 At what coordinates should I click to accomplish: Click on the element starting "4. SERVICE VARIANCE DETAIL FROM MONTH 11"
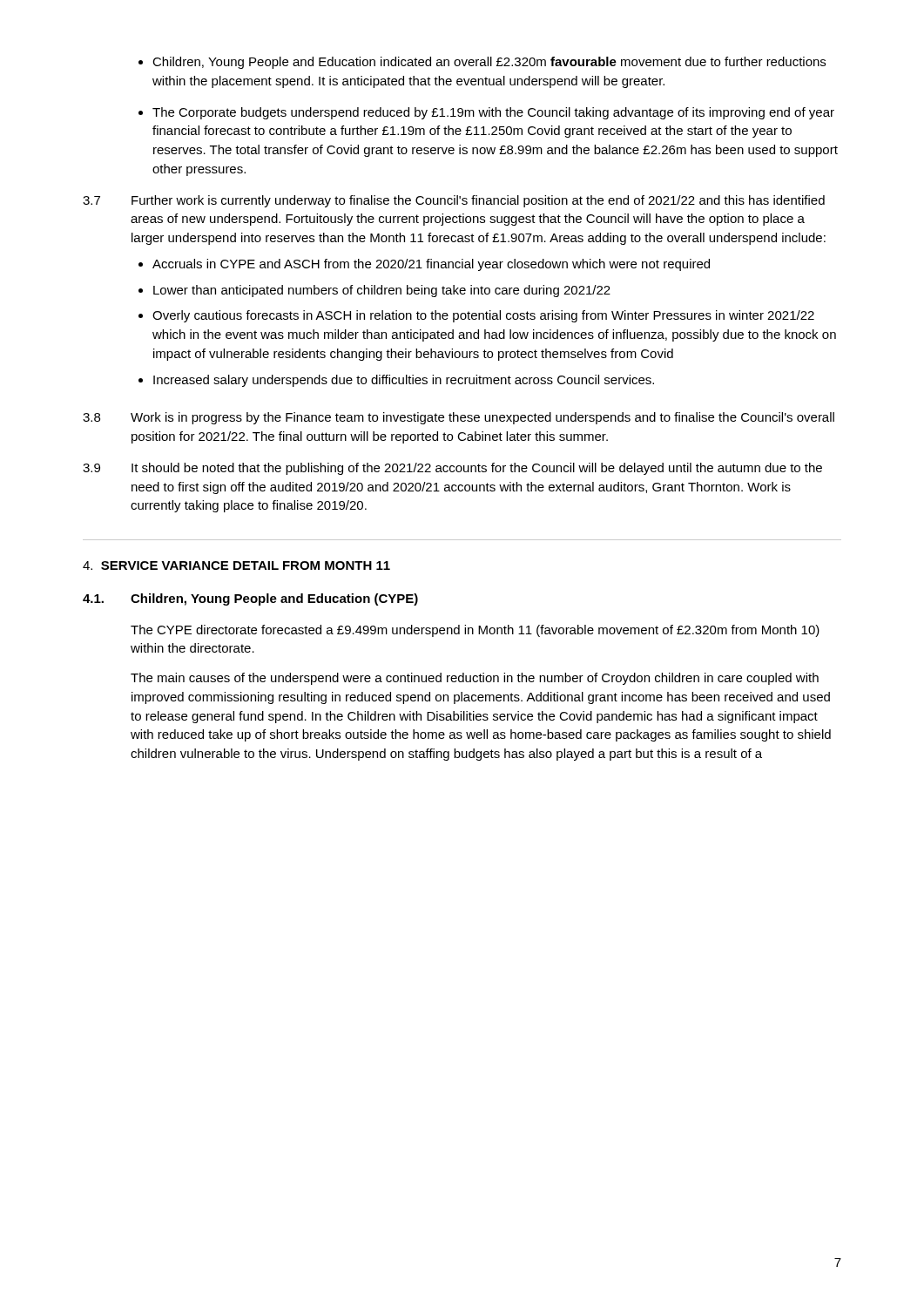(236, 565)
